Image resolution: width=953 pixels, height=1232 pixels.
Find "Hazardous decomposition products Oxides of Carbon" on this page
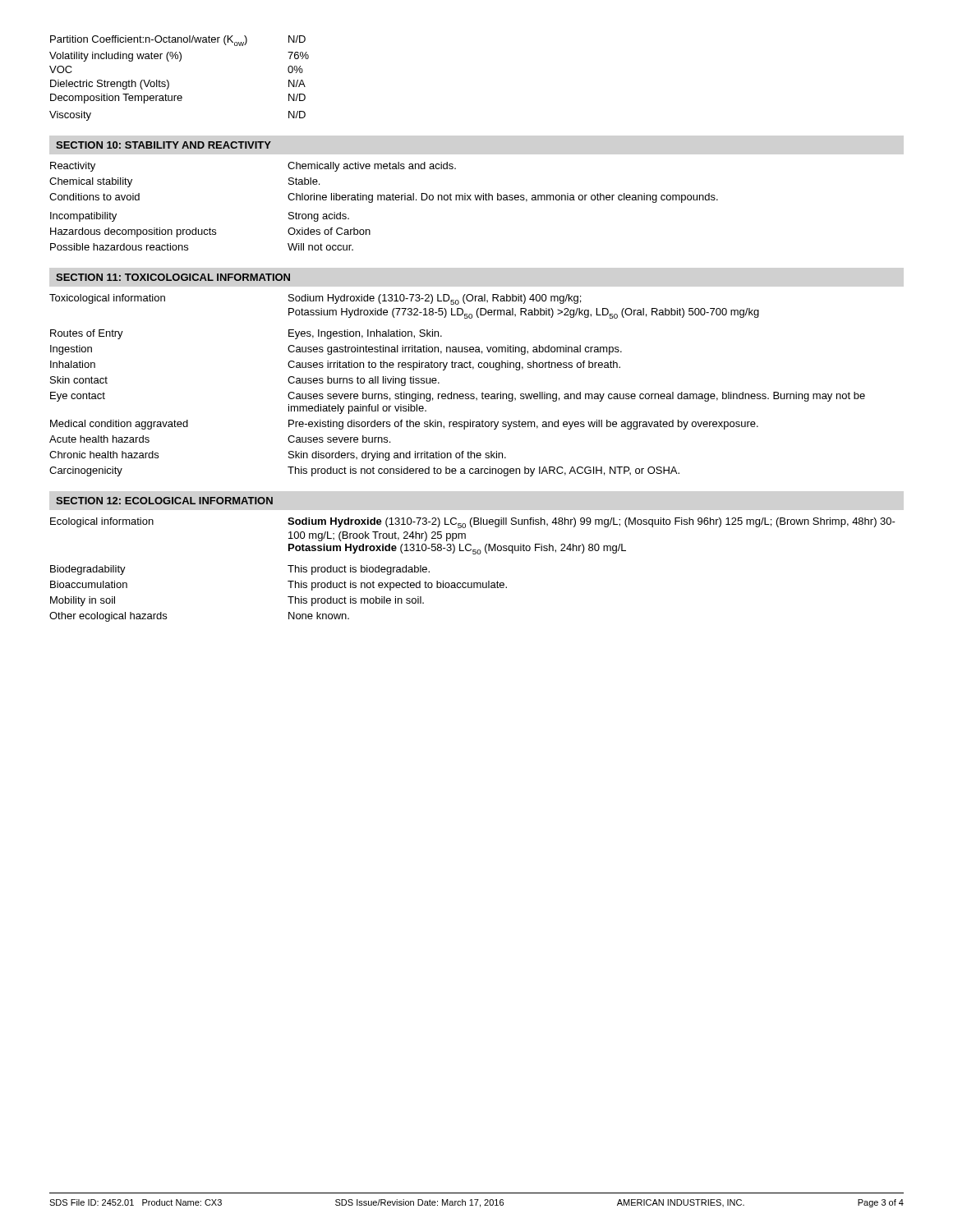210,232
